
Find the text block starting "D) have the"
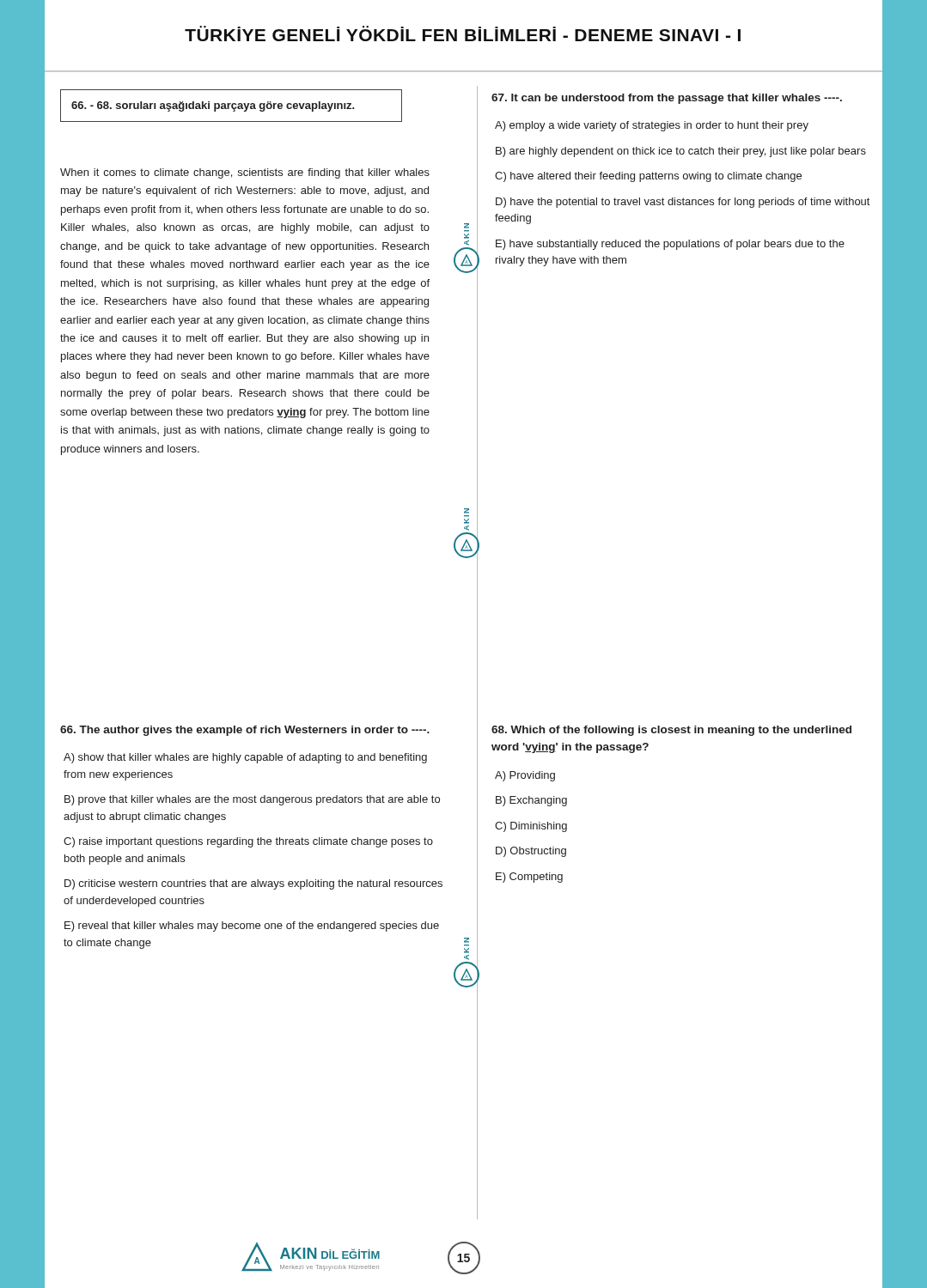pos(682,210)
